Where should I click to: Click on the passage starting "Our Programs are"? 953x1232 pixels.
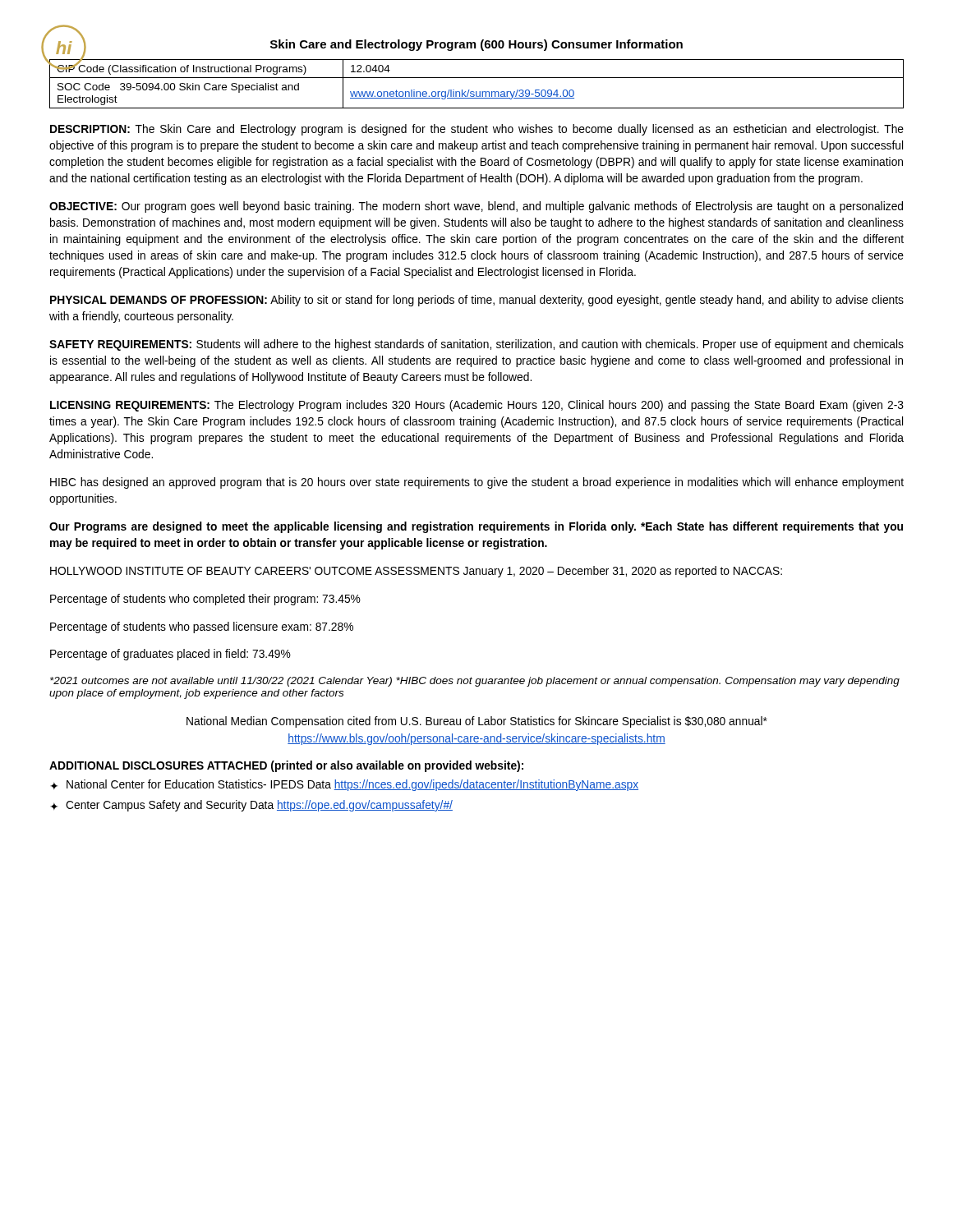(x=476, y=535)
